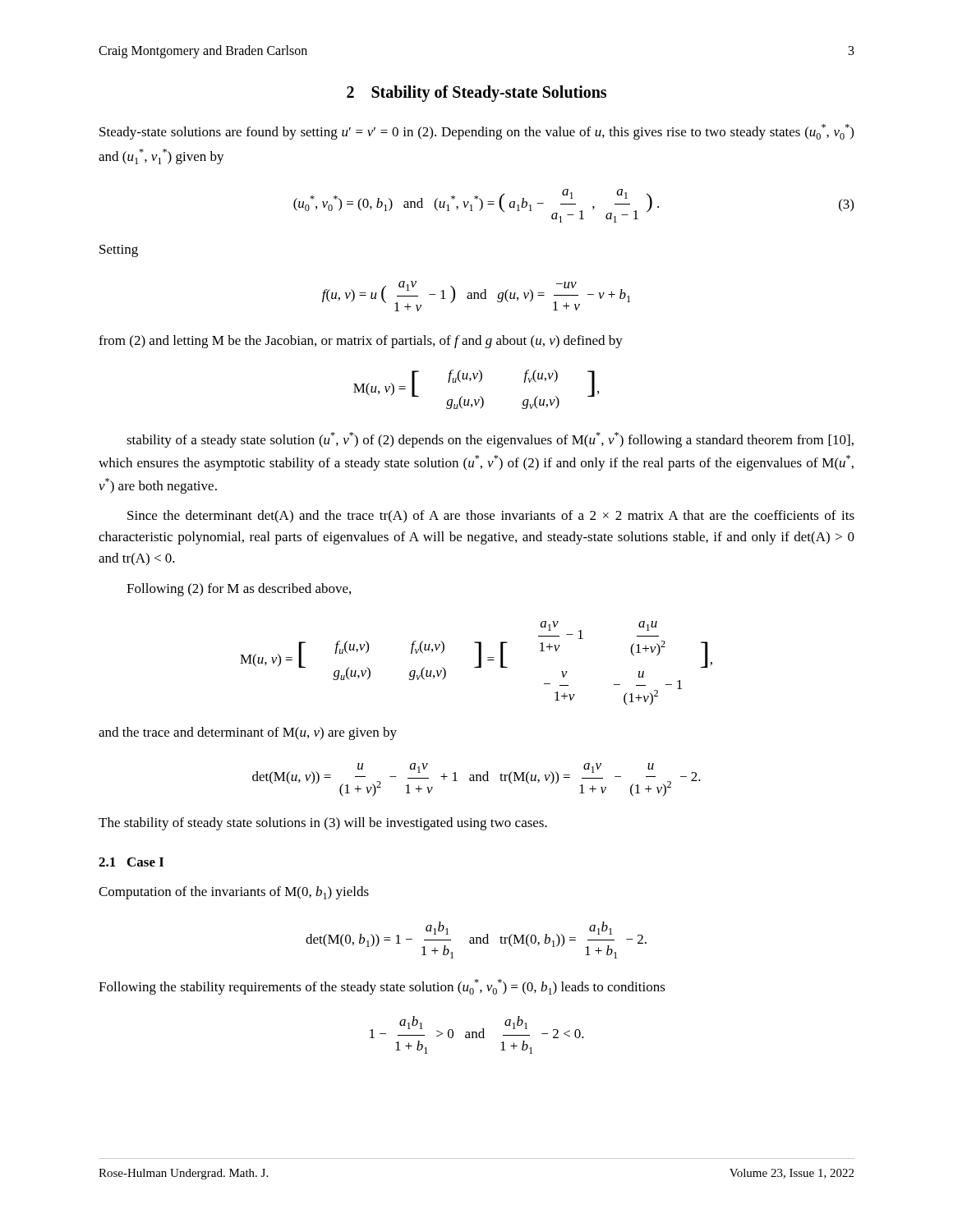Viewport: 953px width, 1232px height.
Task: Point to "2.1 Case I"
Action: click(131, 862)
